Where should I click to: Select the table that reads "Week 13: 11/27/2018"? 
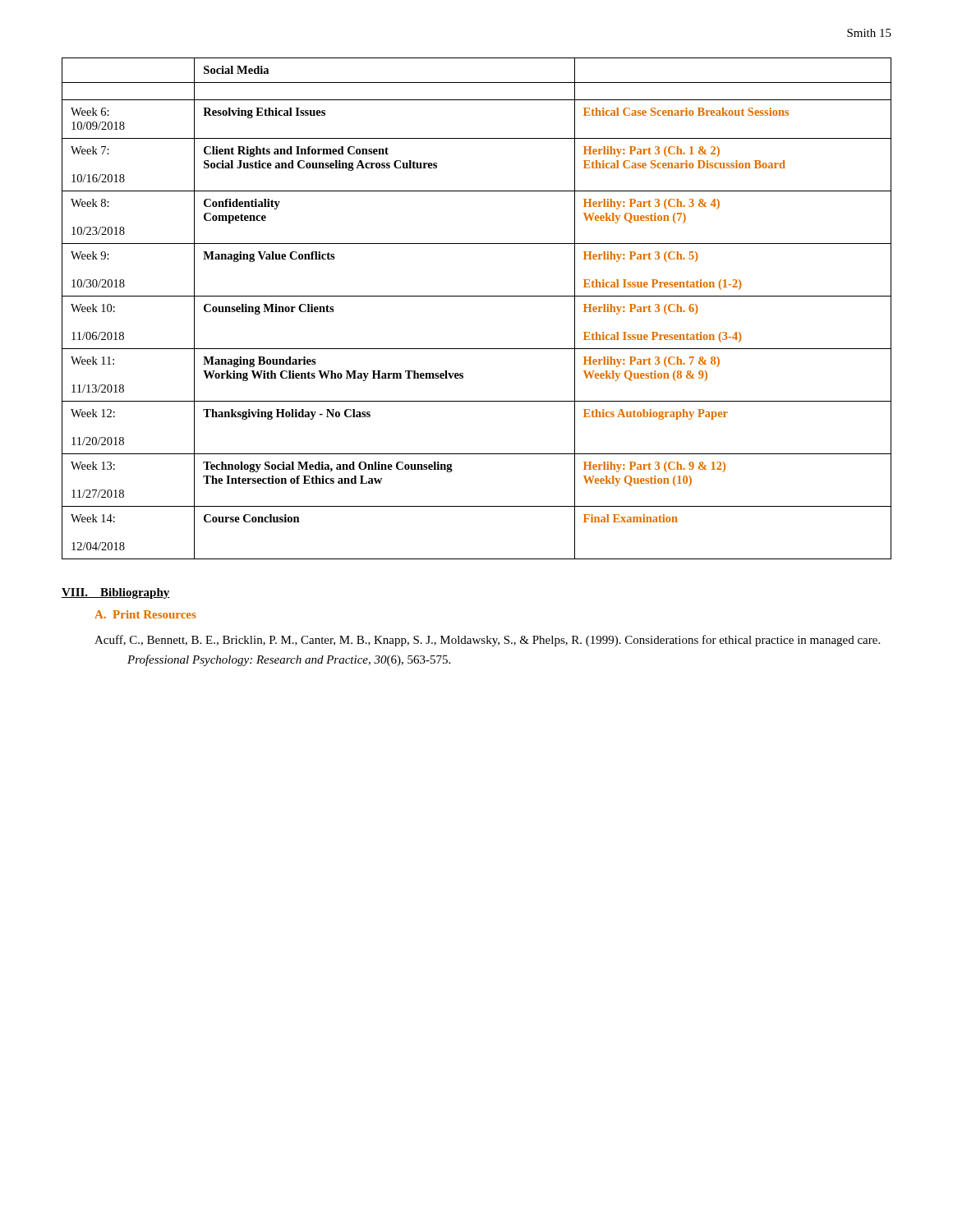[x=476, y=308]
